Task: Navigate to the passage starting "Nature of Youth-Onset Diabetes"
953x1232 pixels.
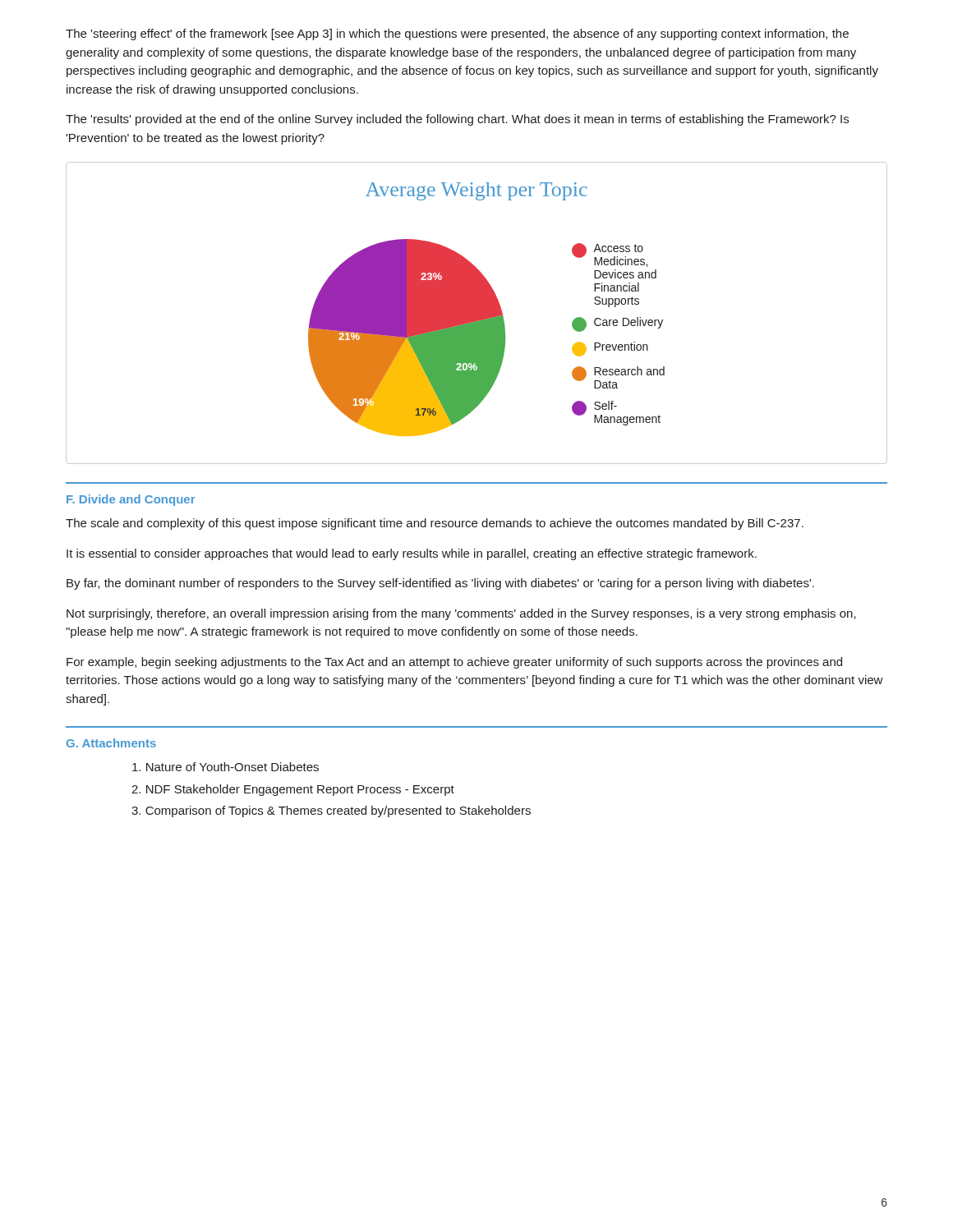Action: 225,767
